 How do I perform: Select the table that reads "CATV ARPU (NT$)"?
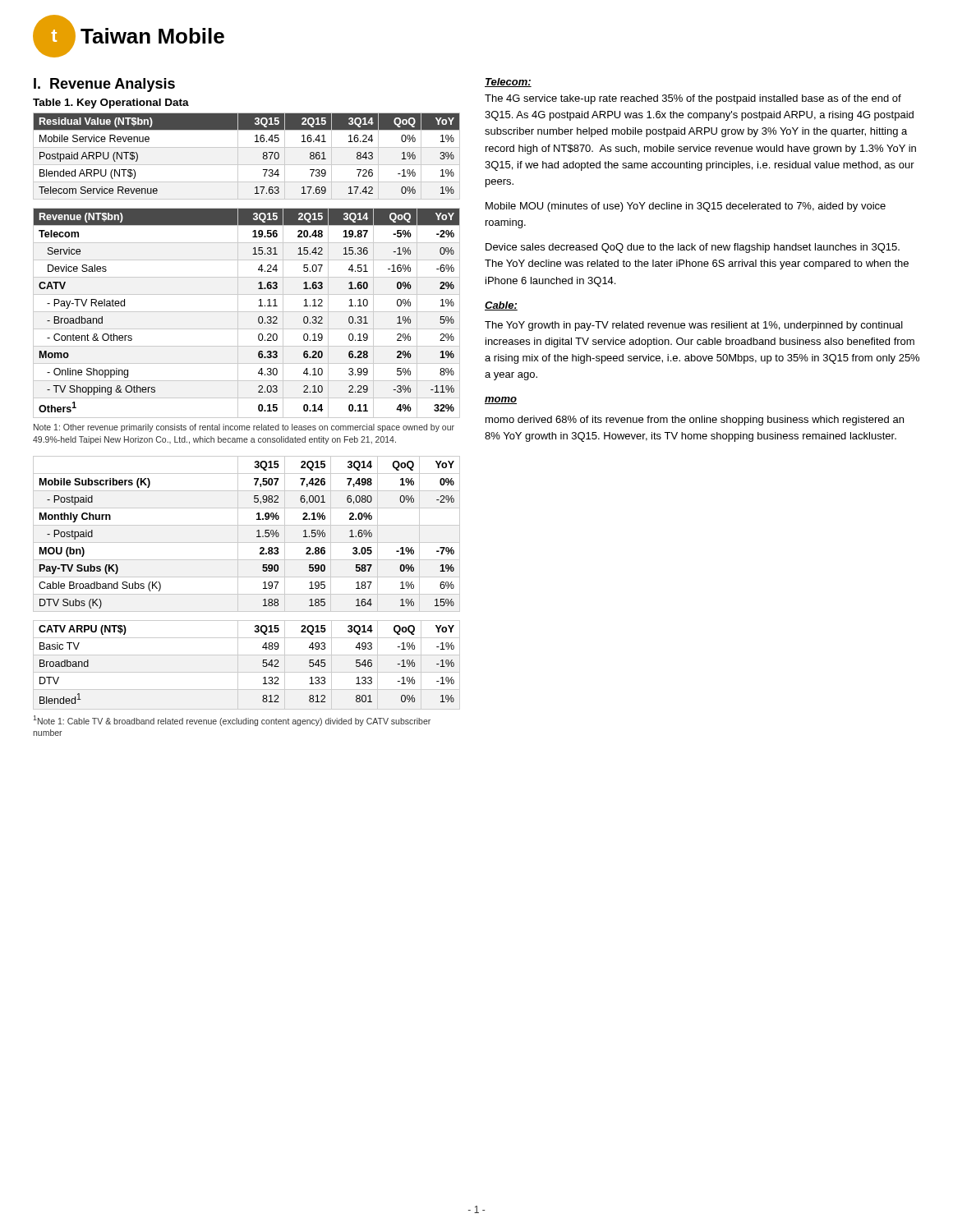[x=246, y=665]
